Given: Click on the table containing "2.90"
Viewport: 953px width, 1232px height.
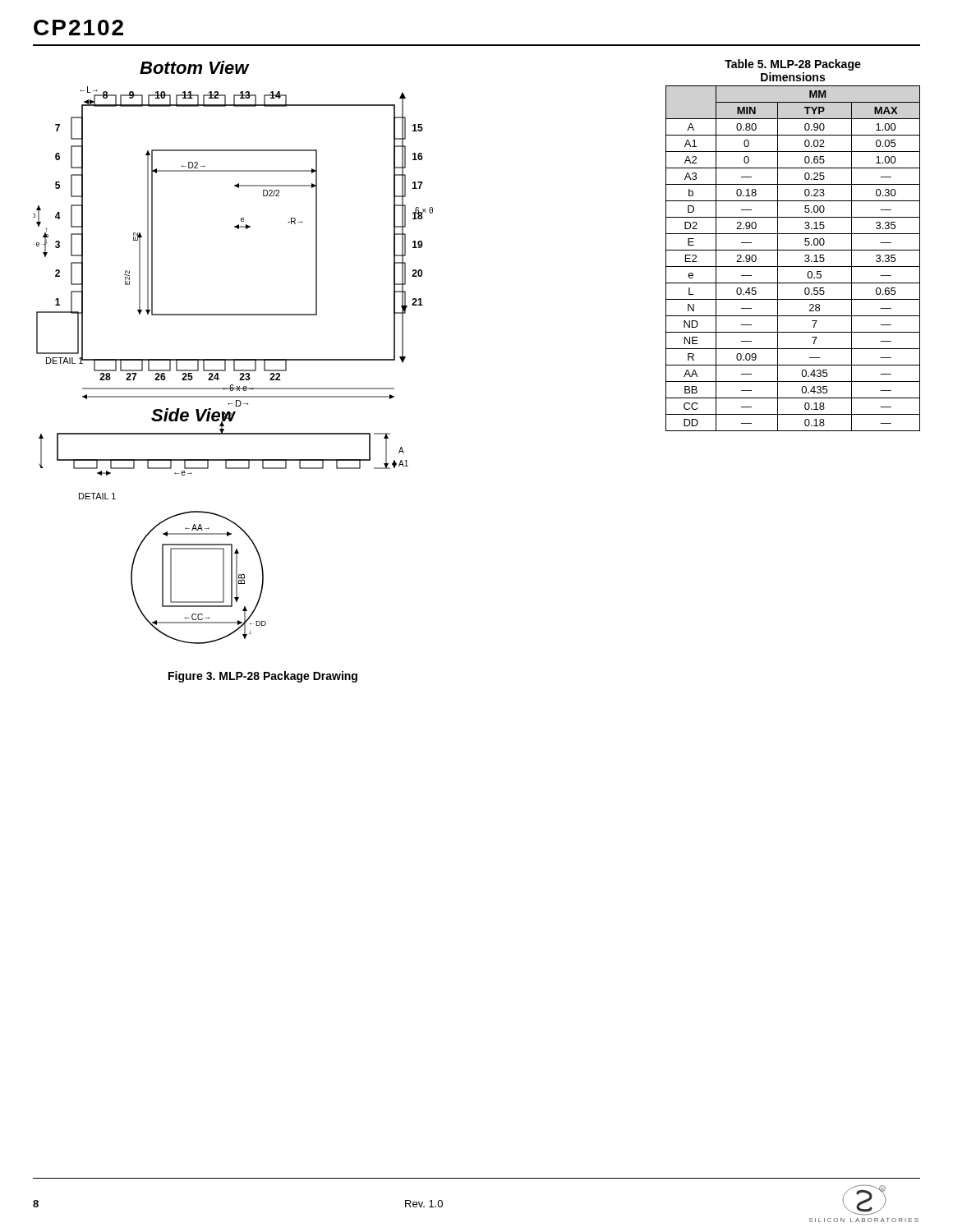Looking at the screenshot, I should (793, 244).
